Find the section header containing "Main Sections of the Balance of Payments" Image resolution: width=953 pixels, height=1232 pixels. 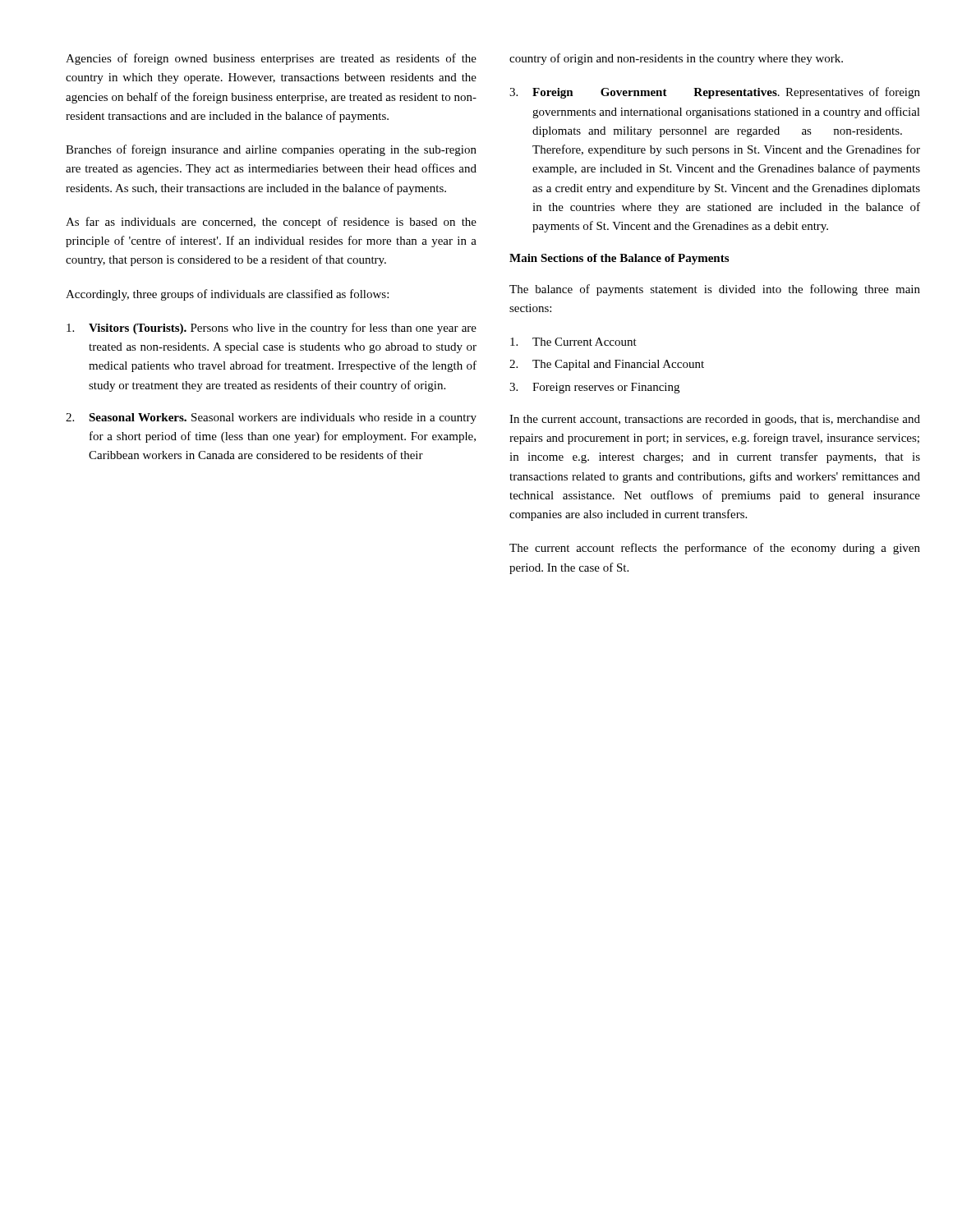(x=619, y=258)
